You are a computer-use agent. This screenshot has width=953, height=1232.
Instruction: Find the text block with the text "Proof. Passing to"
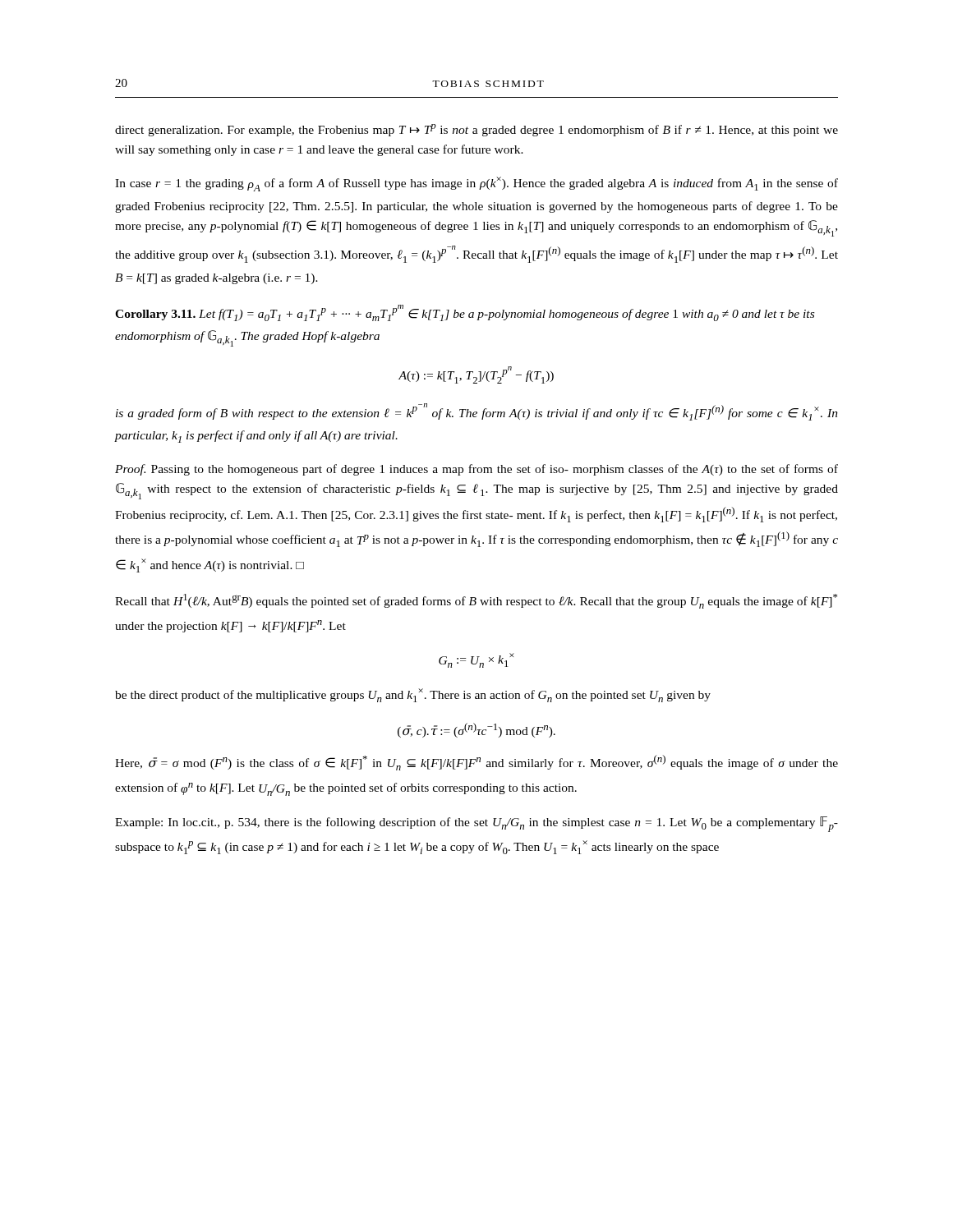(x=476, y=518)
